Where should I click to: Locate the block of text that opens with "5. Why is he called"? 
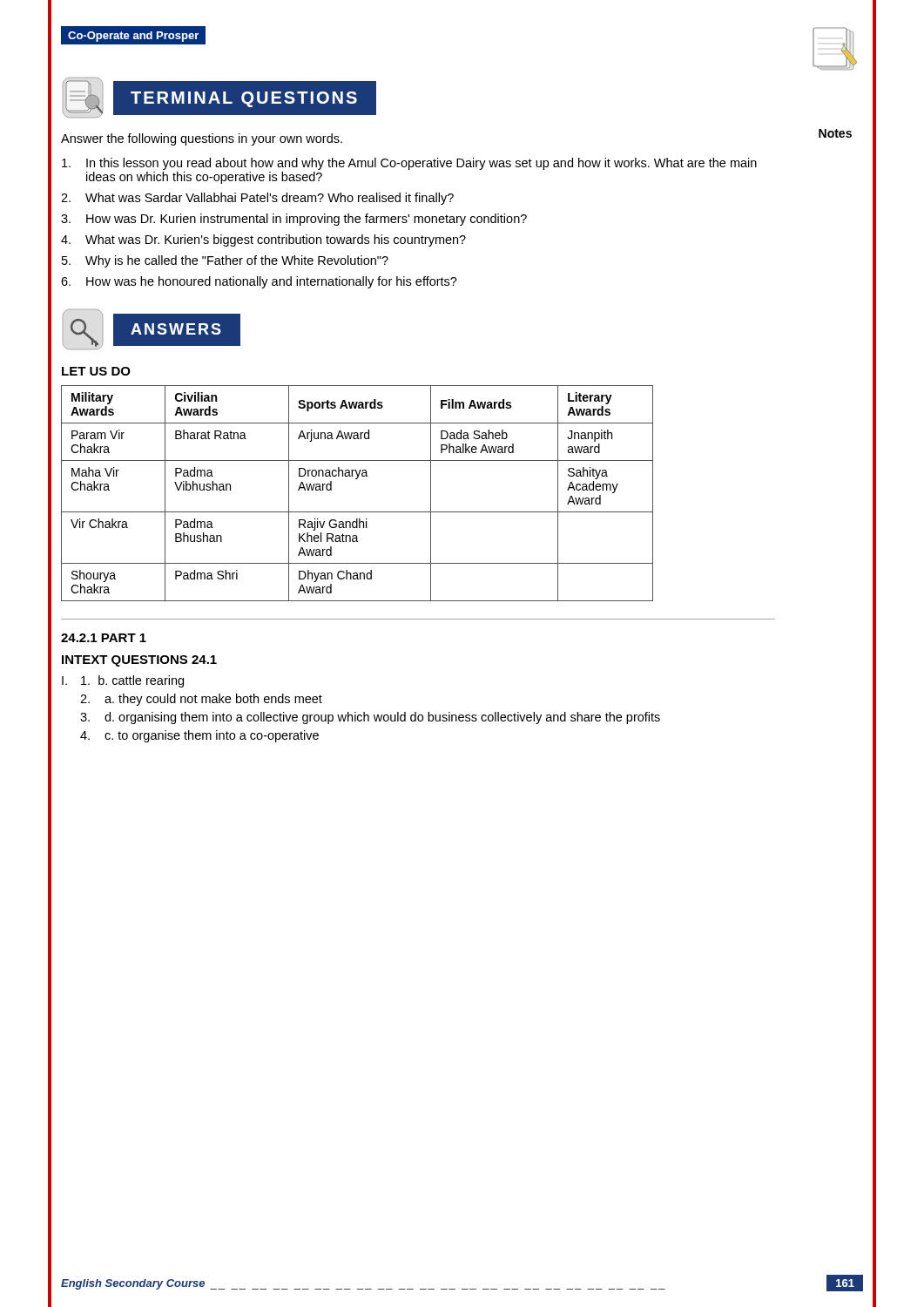click(x=225, y=261)
